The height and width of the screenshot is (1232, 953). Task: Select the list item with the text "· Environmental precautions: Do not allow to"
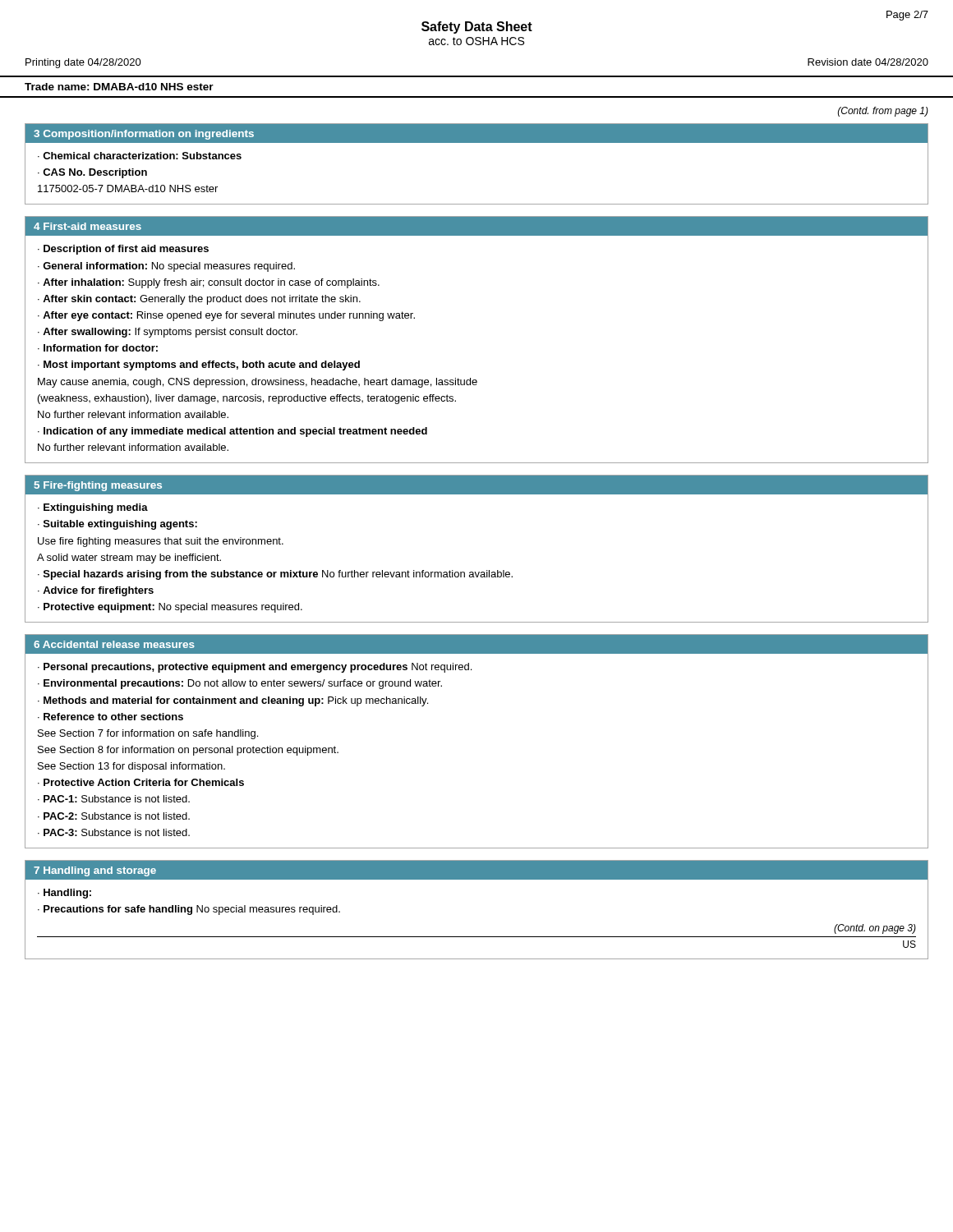240,683
